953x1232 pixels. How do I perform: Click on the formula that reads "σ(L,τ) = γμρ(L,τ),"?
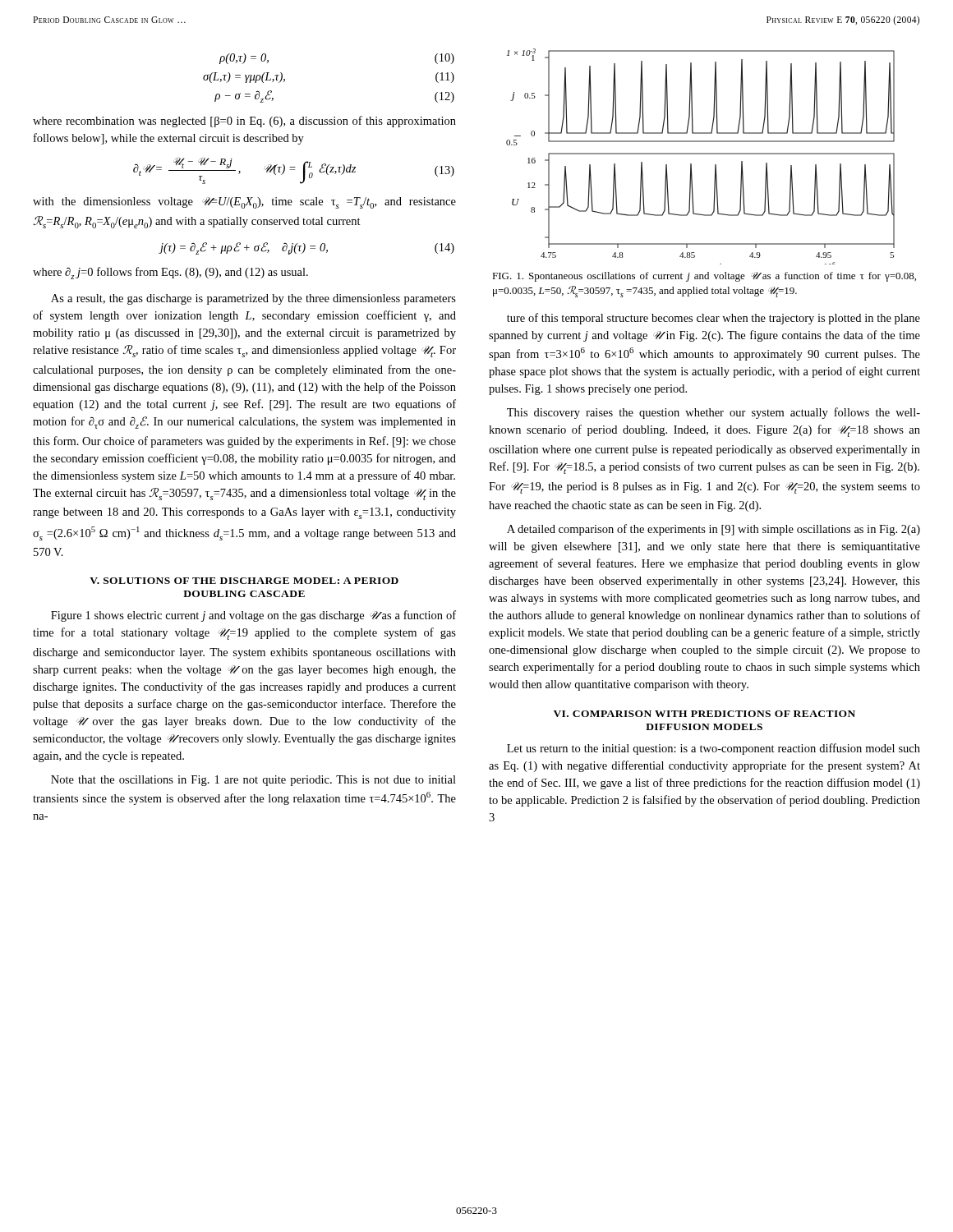(x=257, y=78)
